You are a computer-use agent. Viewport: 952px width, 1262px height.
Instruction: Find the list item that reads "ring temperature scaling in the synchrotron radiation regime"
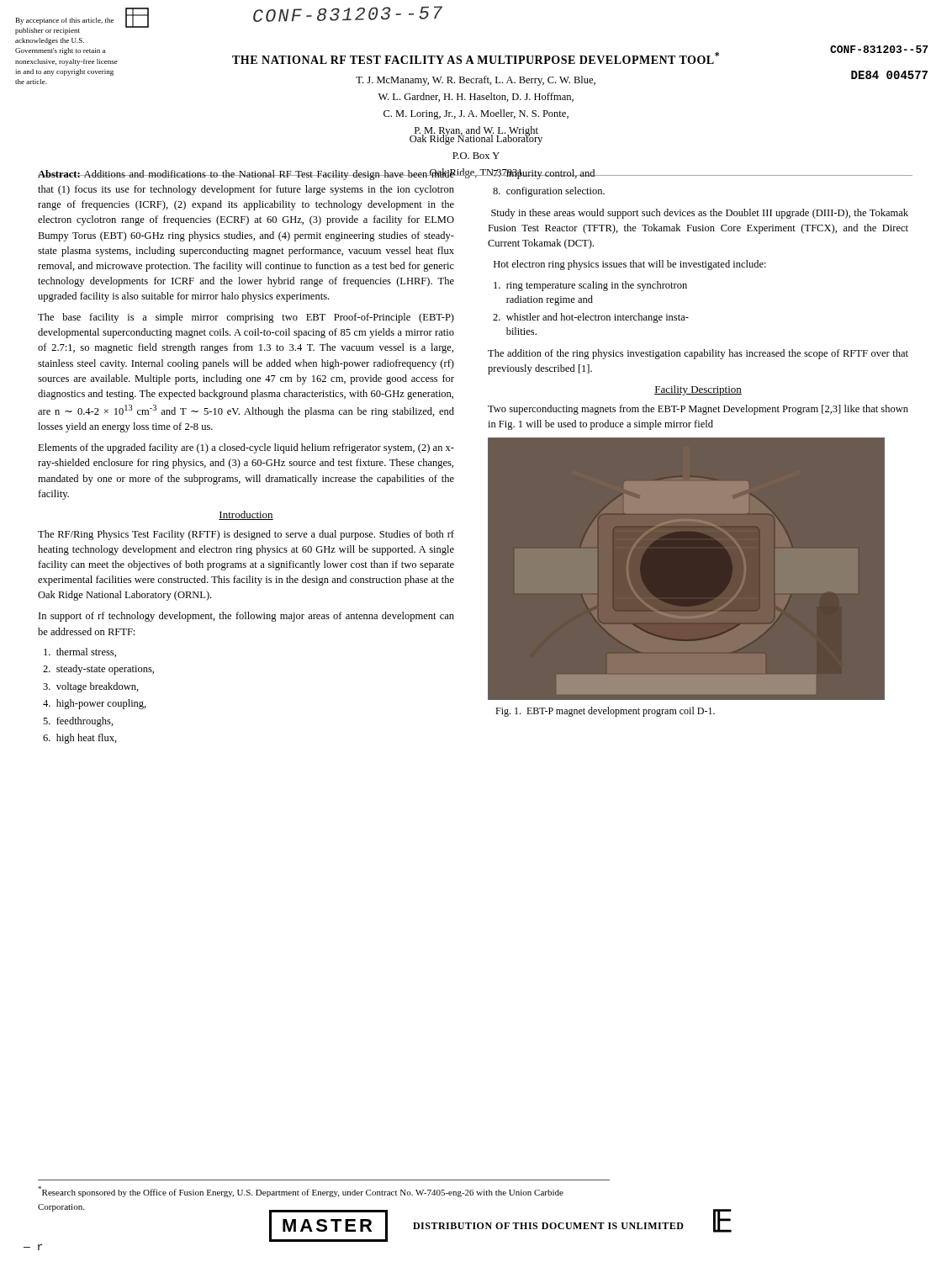coord(590,292)
